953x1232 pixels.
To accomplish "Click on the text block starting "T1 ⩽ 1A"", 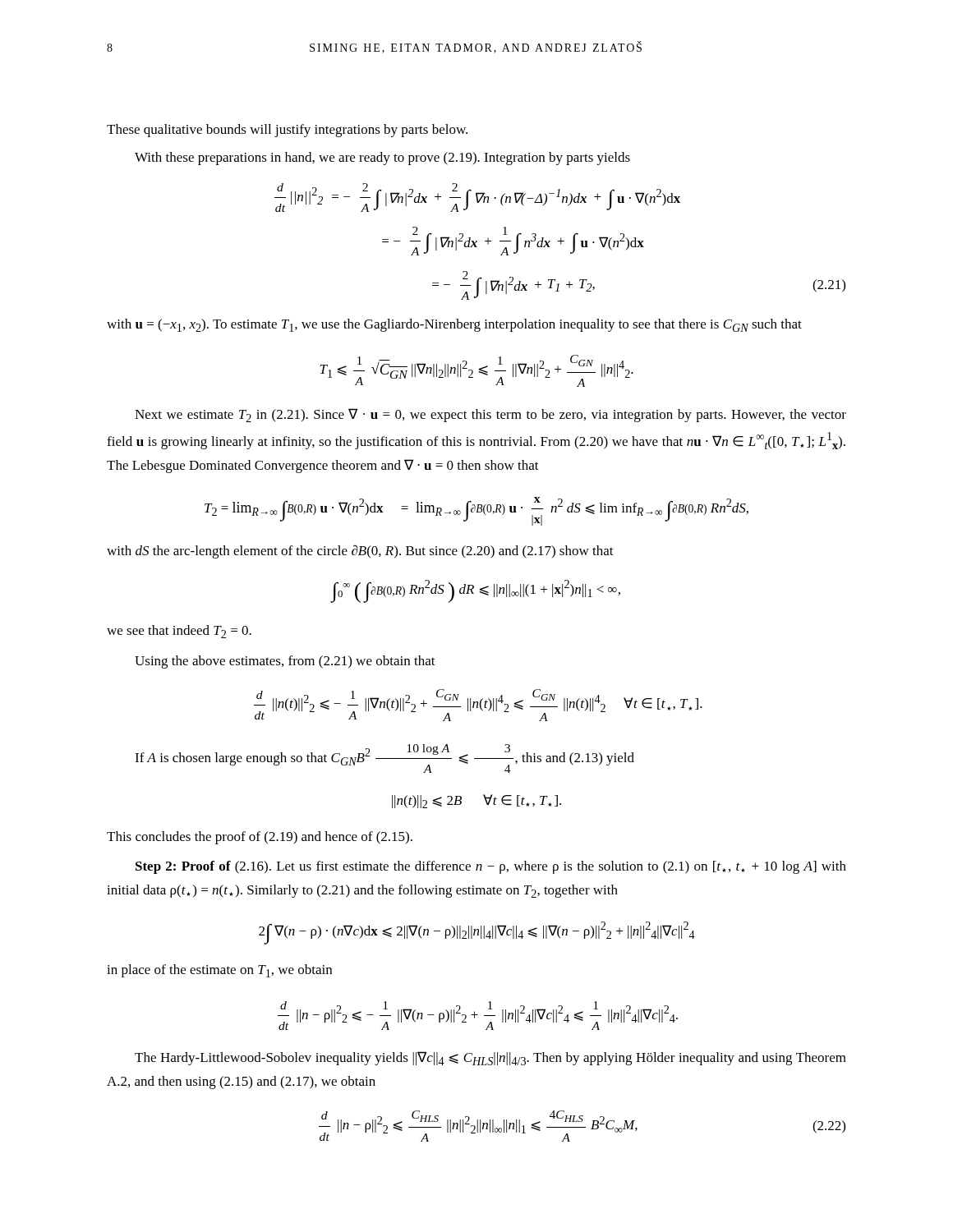I will click(476, 371).
